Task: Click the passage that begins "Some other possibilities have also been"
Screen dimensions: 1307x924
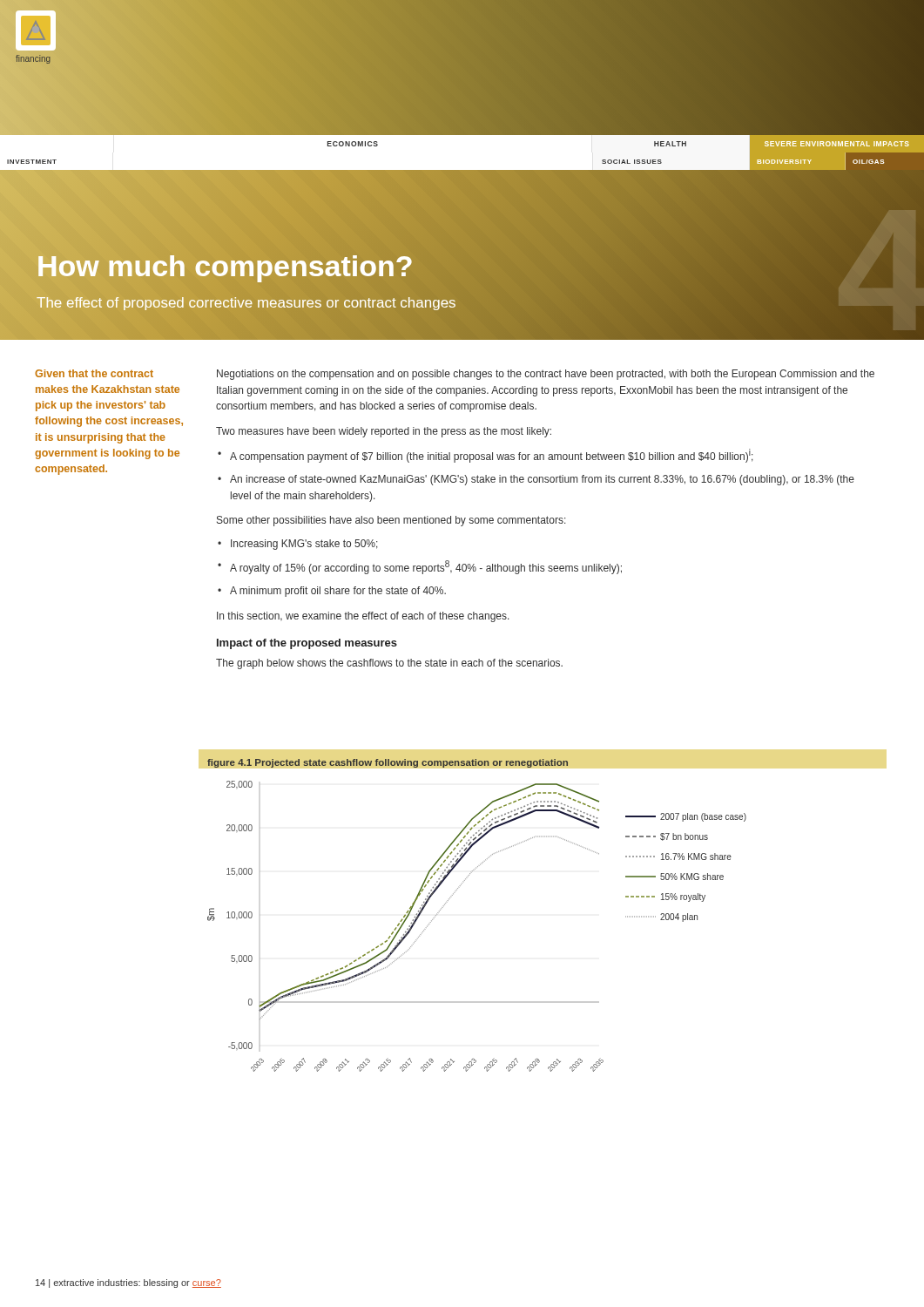Action: [x=547, y=521]
